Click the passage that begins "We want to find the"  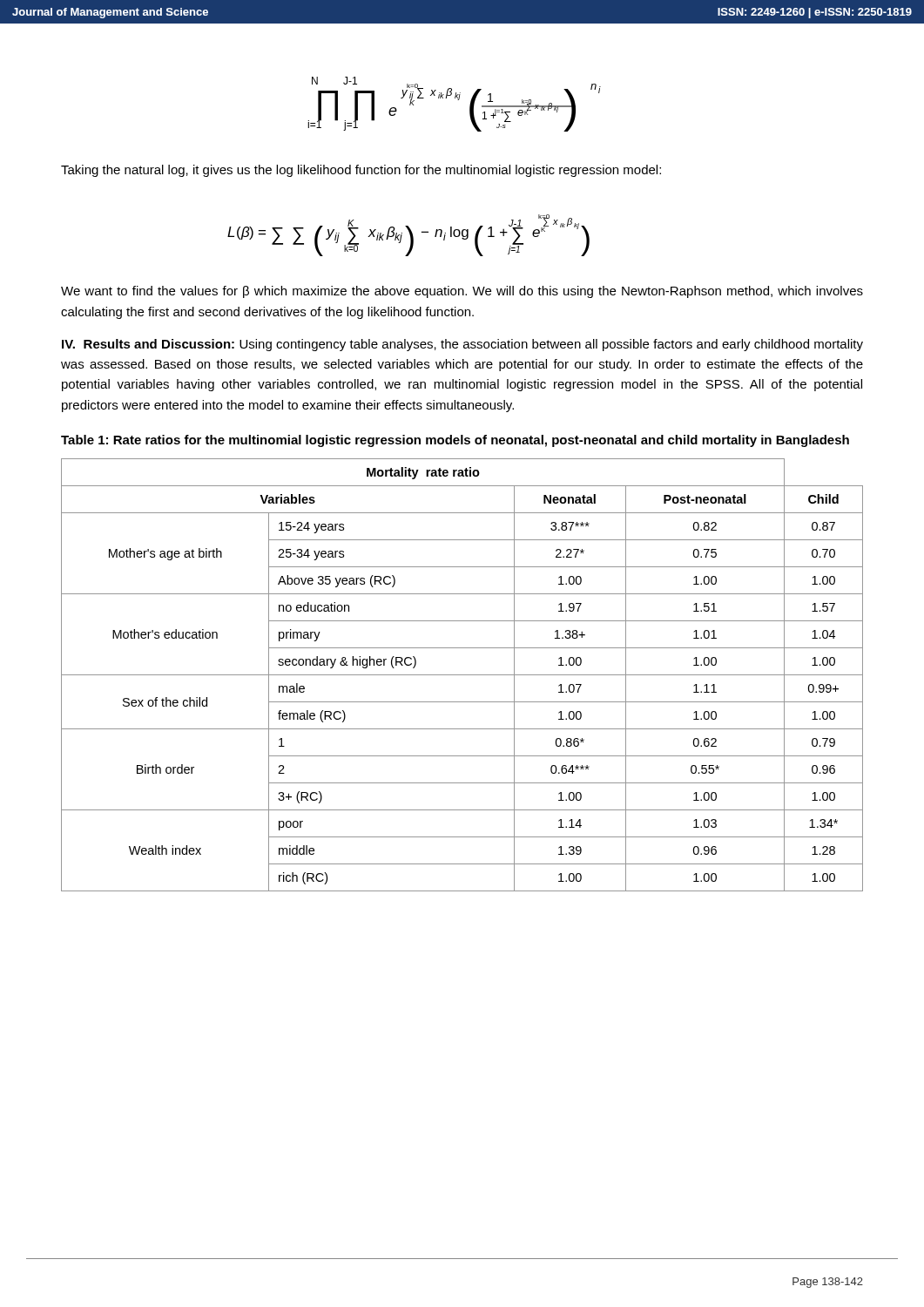[x=462, y=301]
